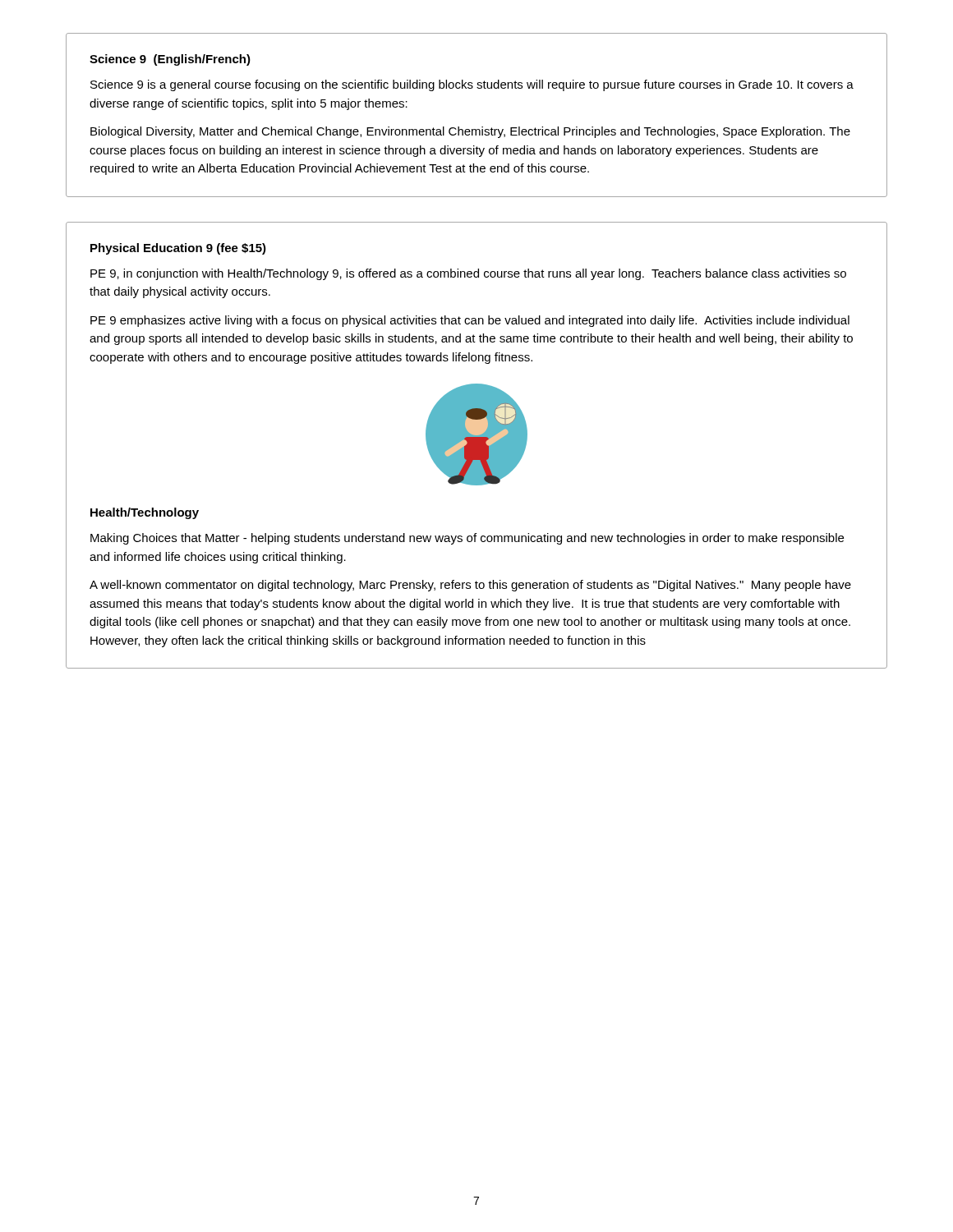Select the illustration
The height and width of the screenshot is (1232, 953).
pos(476,436)
